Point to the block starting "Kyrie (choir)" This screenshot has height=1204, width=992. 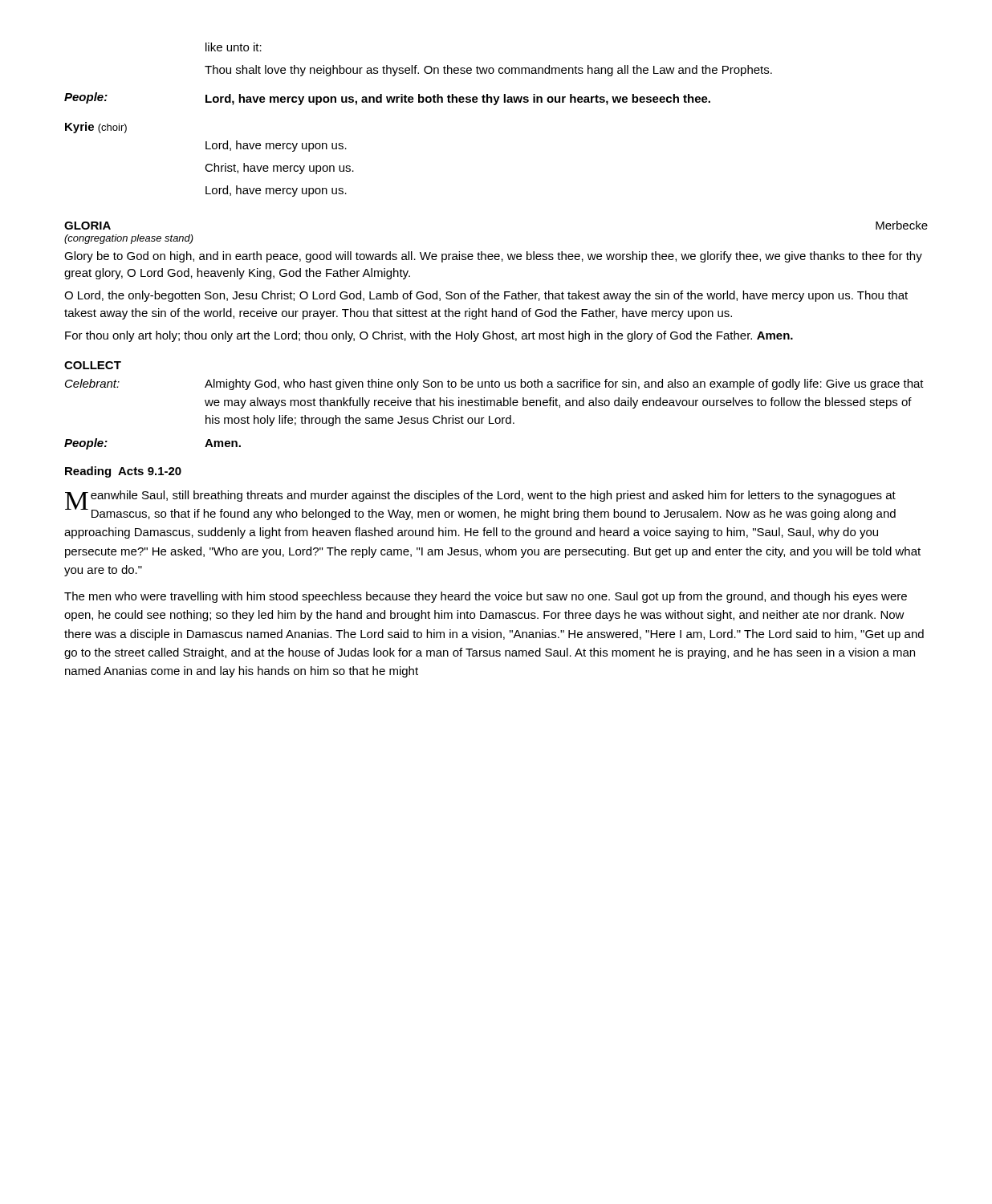click(x=96, y=127)
